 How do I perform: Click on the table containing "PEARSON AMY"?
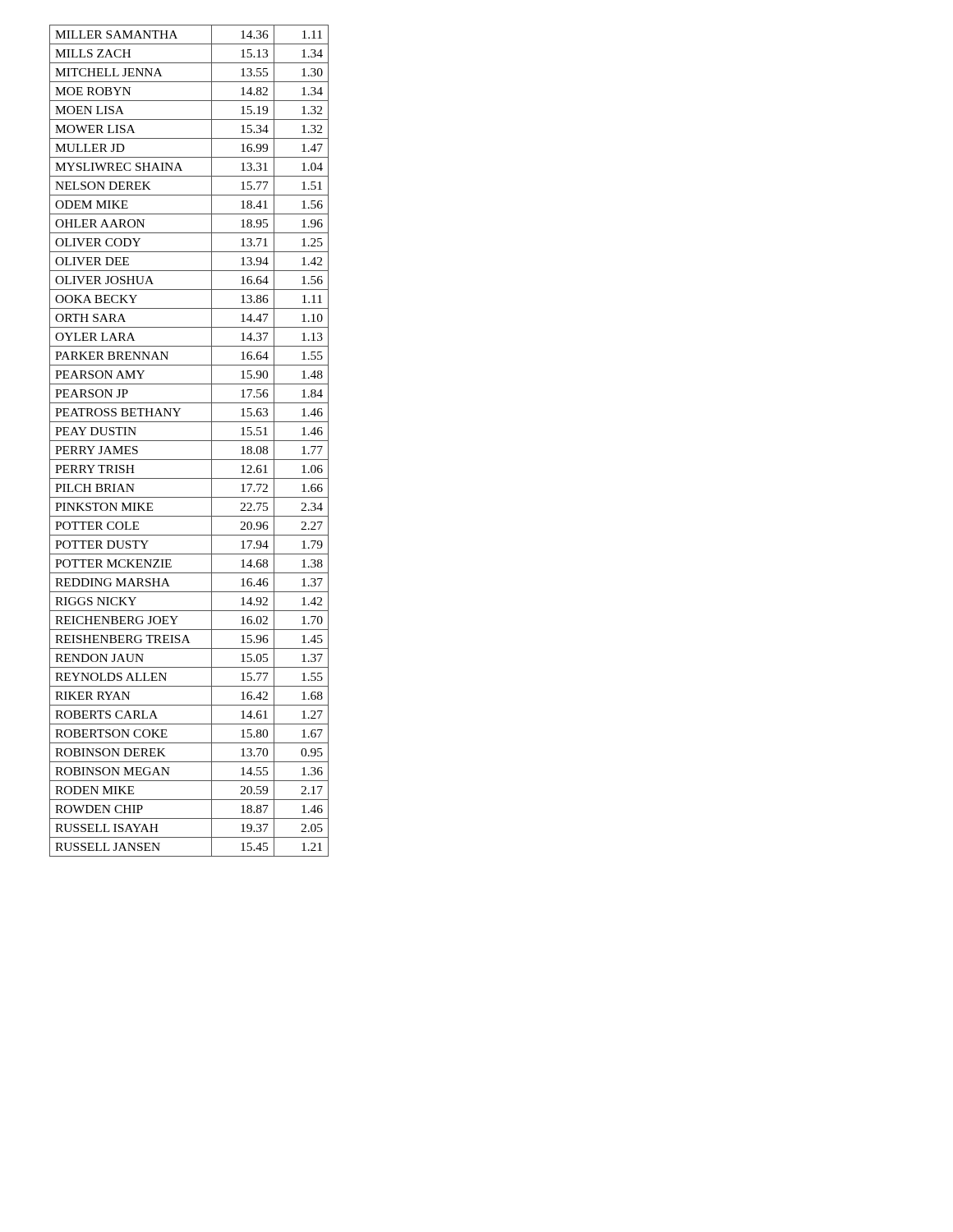pos(189,441)
